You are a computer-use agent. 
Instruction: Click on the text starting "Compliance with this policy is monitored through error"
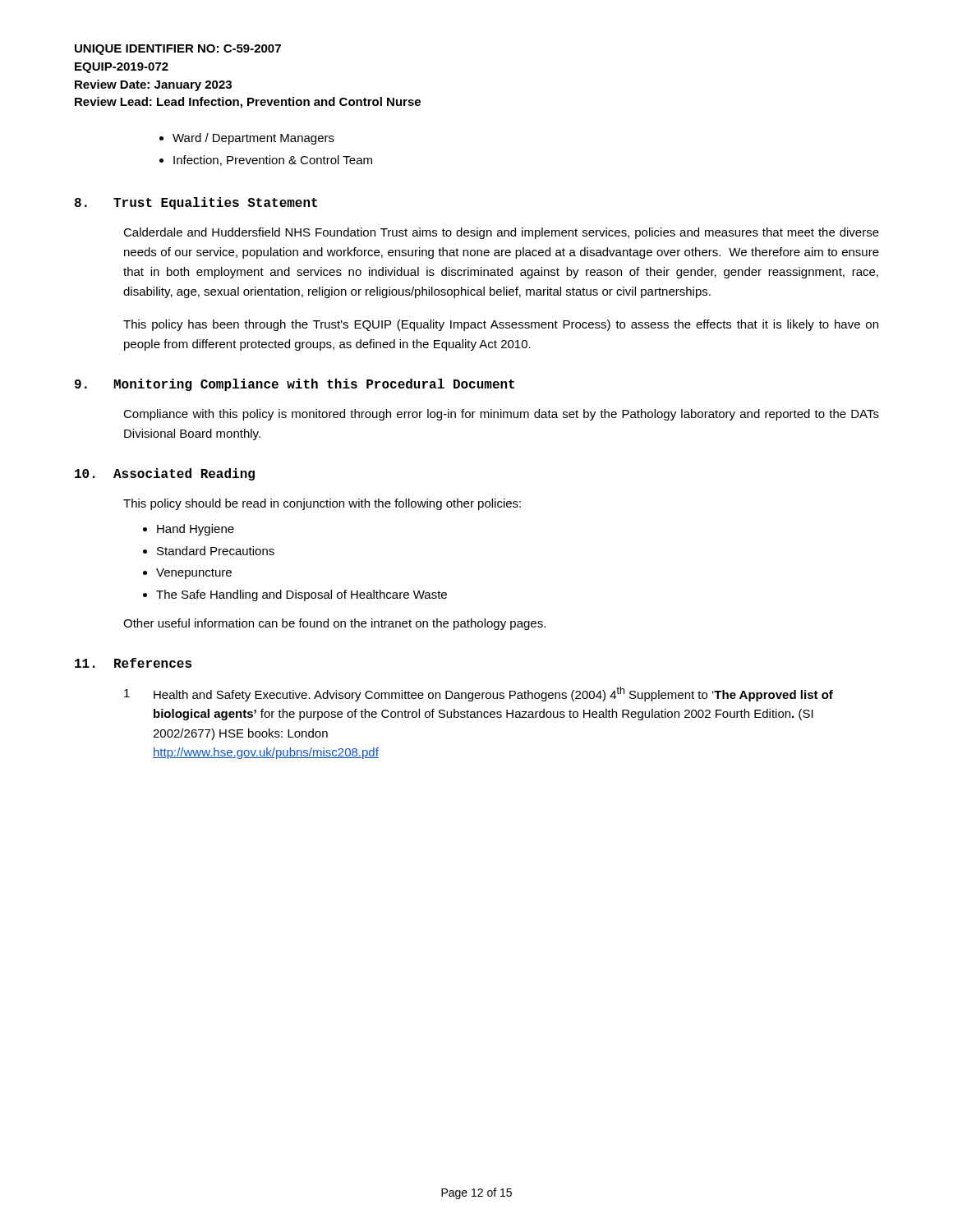tap(501, 423)
